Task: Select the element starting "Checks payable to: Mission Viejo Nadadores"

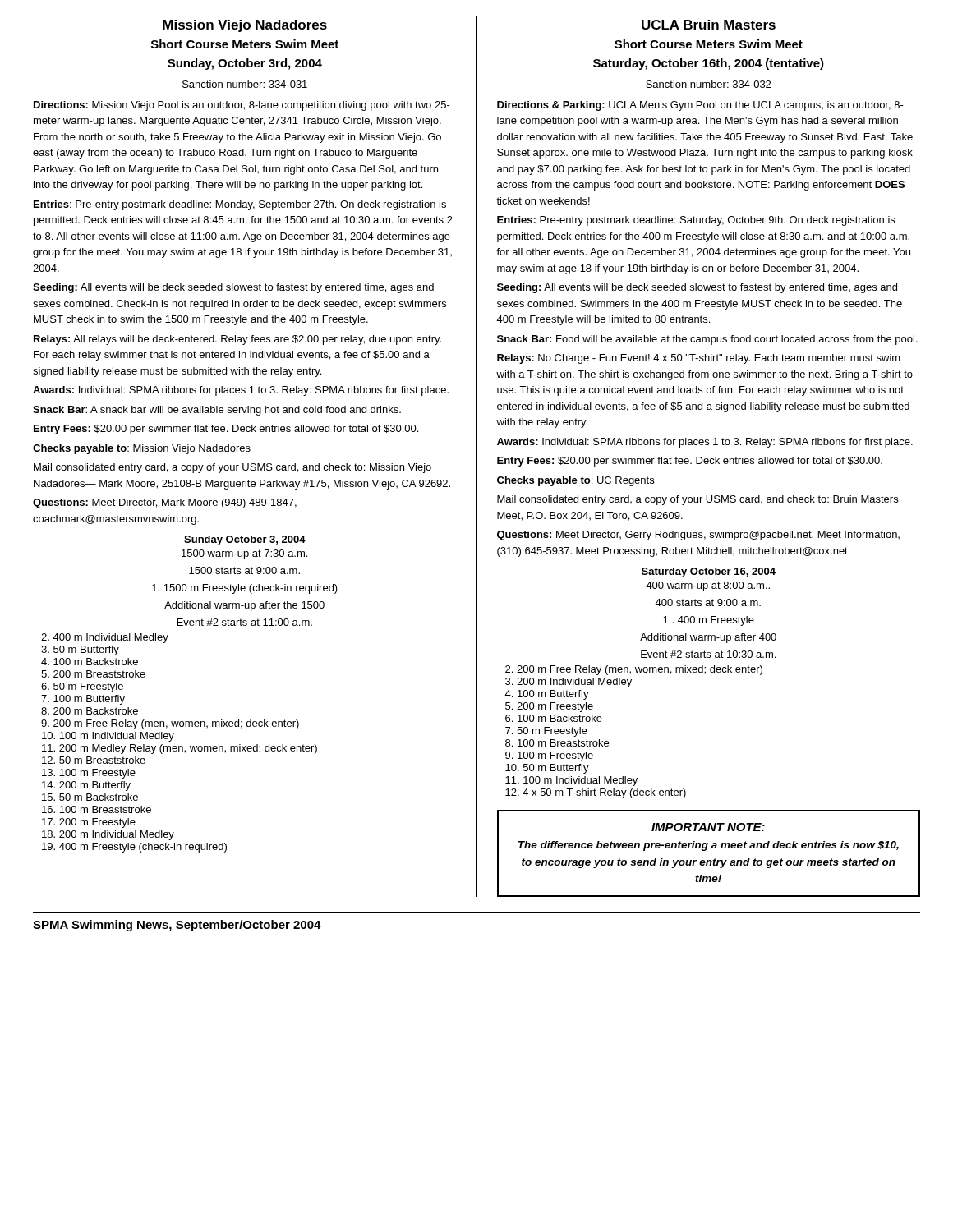Action: pos(142,448)
